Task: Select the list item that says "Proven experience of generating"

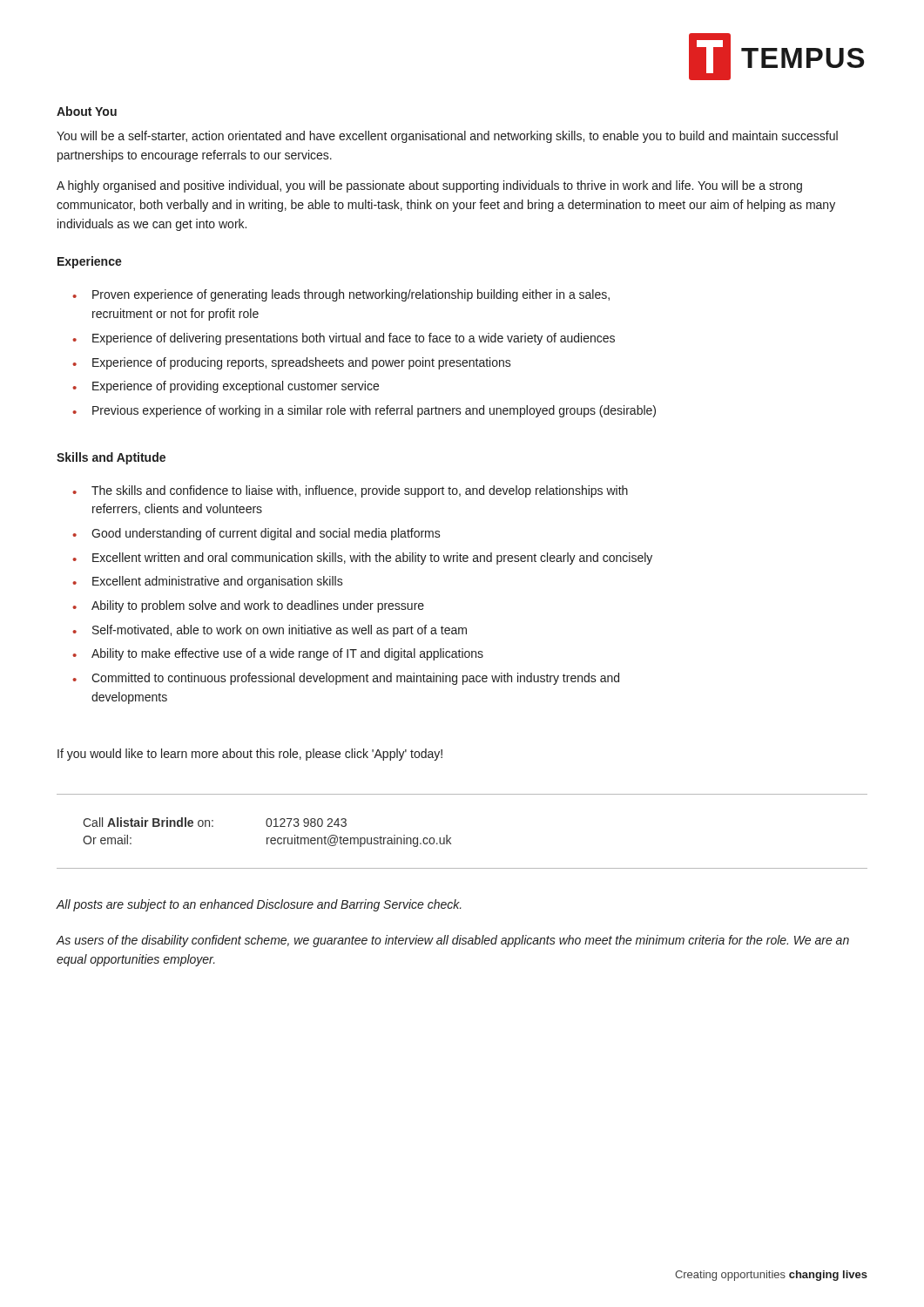Action: pyautogui.click(x=351, y=304)
